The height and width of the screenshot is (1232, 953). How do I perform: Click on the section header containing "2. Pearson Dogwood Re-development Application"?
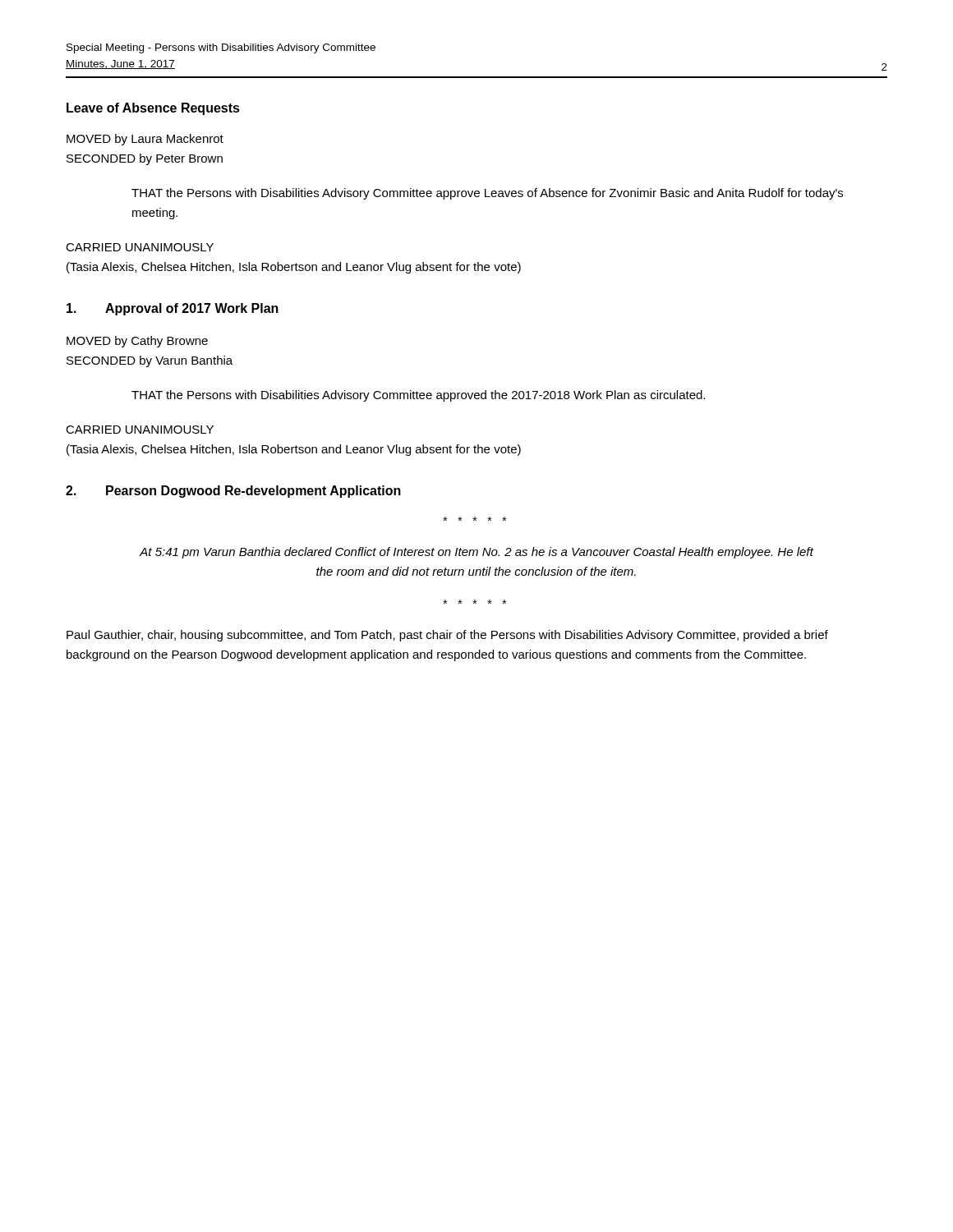click(x=233, y=491)
